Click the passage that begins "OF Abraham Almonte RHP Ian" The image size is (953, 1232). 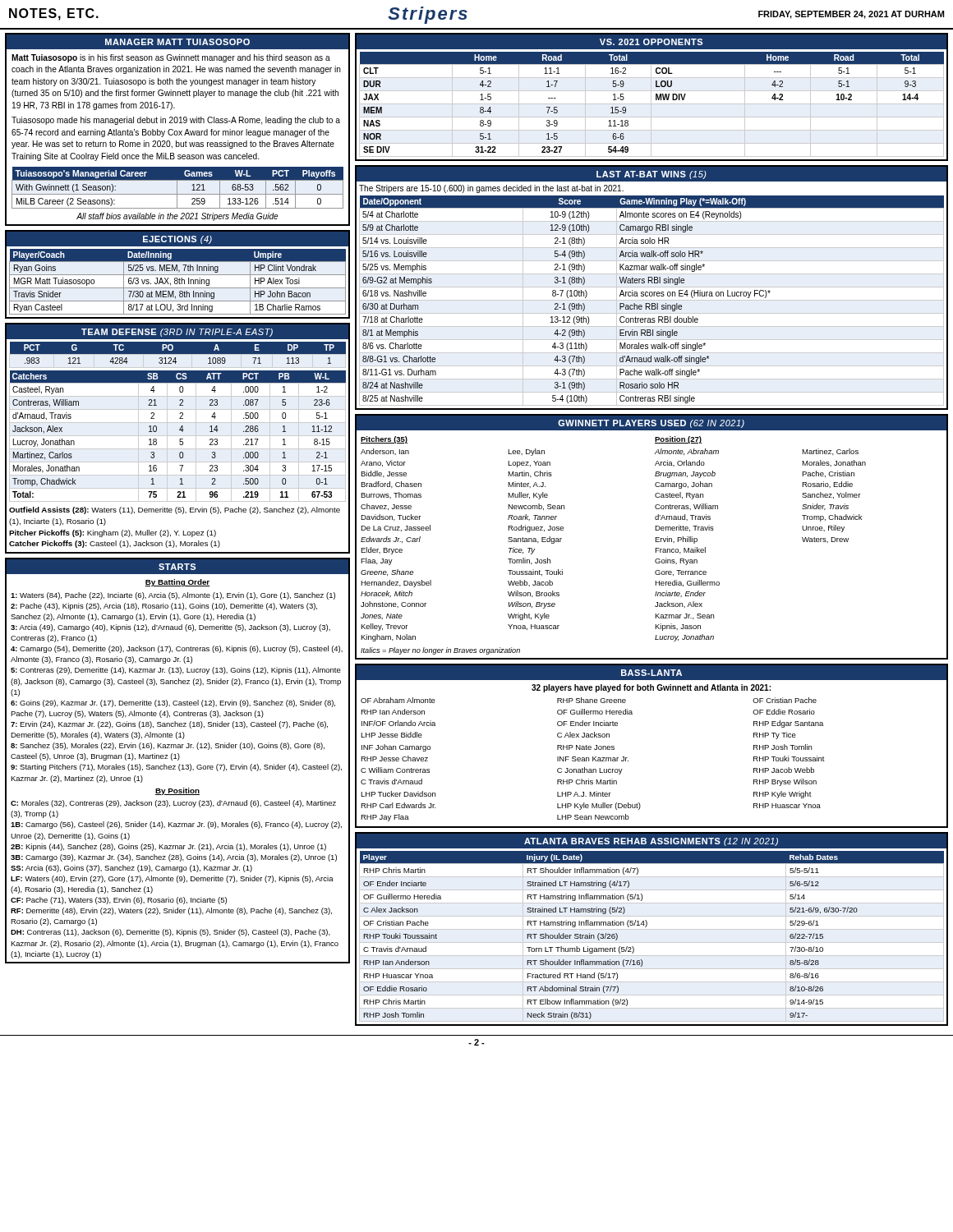pos(589,700)
